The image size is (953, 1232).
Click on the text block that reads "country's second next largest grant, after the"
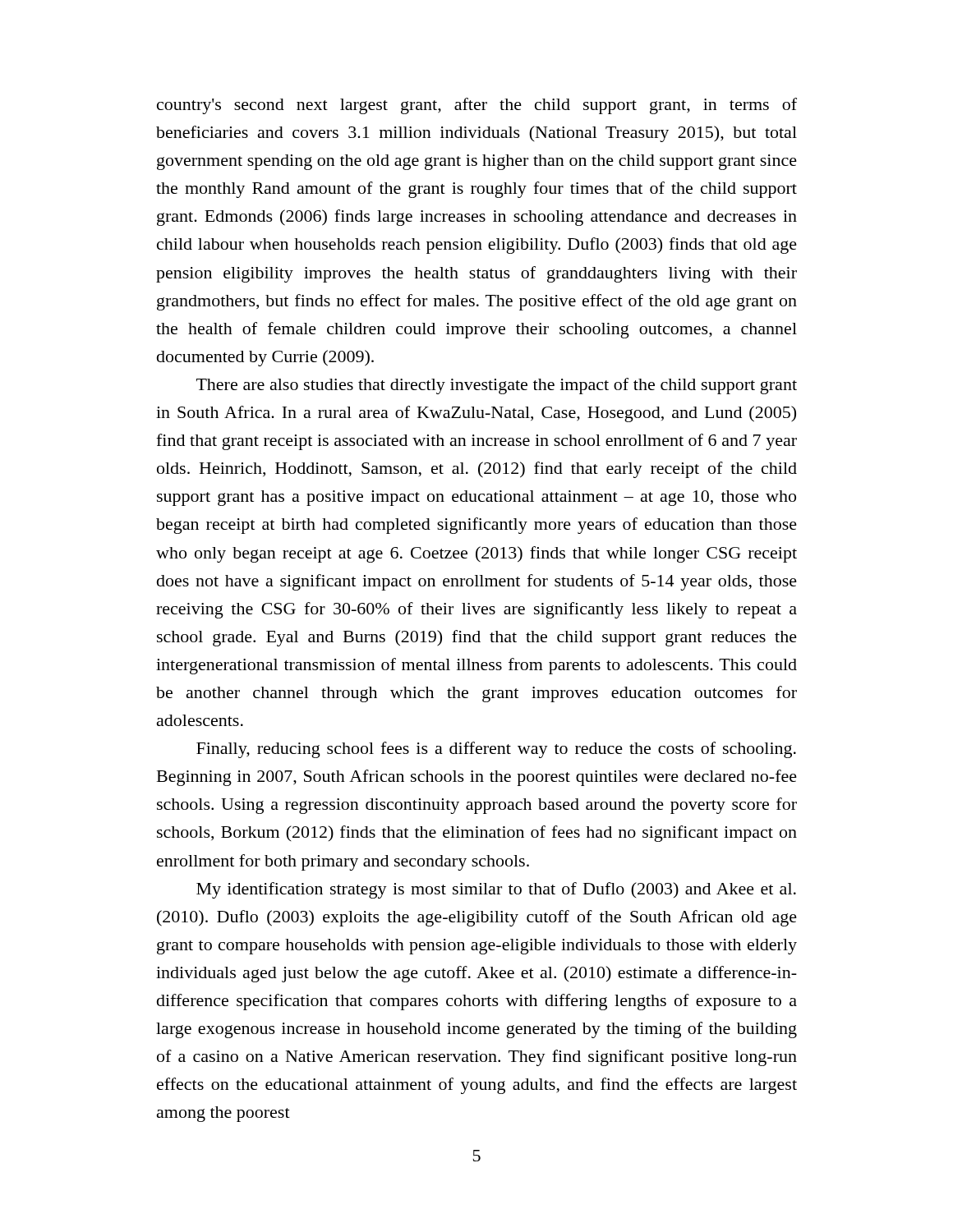point(476,608)
